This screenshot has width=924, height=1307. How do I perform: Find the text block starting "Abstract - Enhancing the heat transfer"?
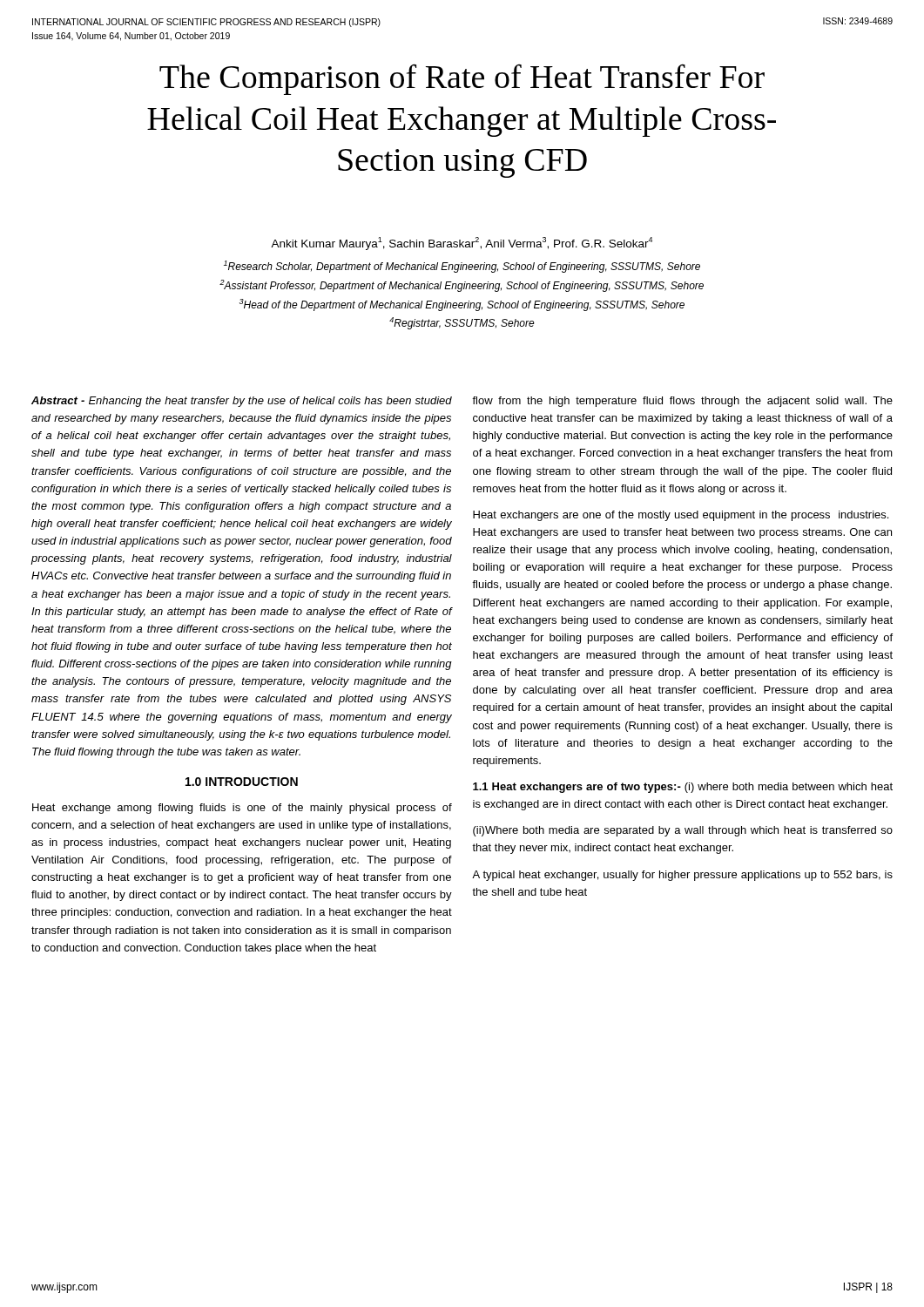pyautogui.click(x=241, y=576)
